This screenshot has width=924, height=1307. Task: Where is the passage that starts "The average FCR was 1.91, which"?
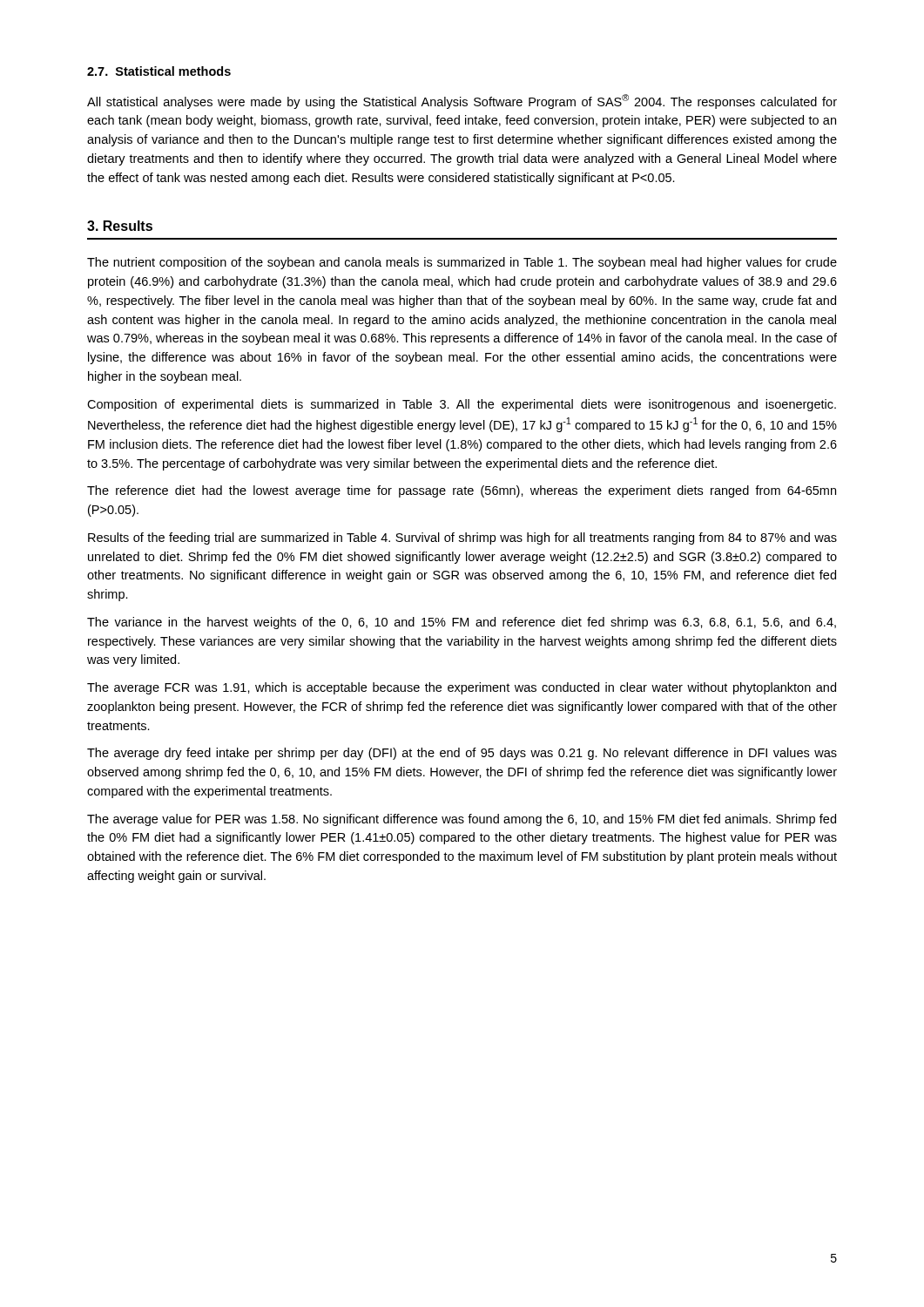pos(462,707)
